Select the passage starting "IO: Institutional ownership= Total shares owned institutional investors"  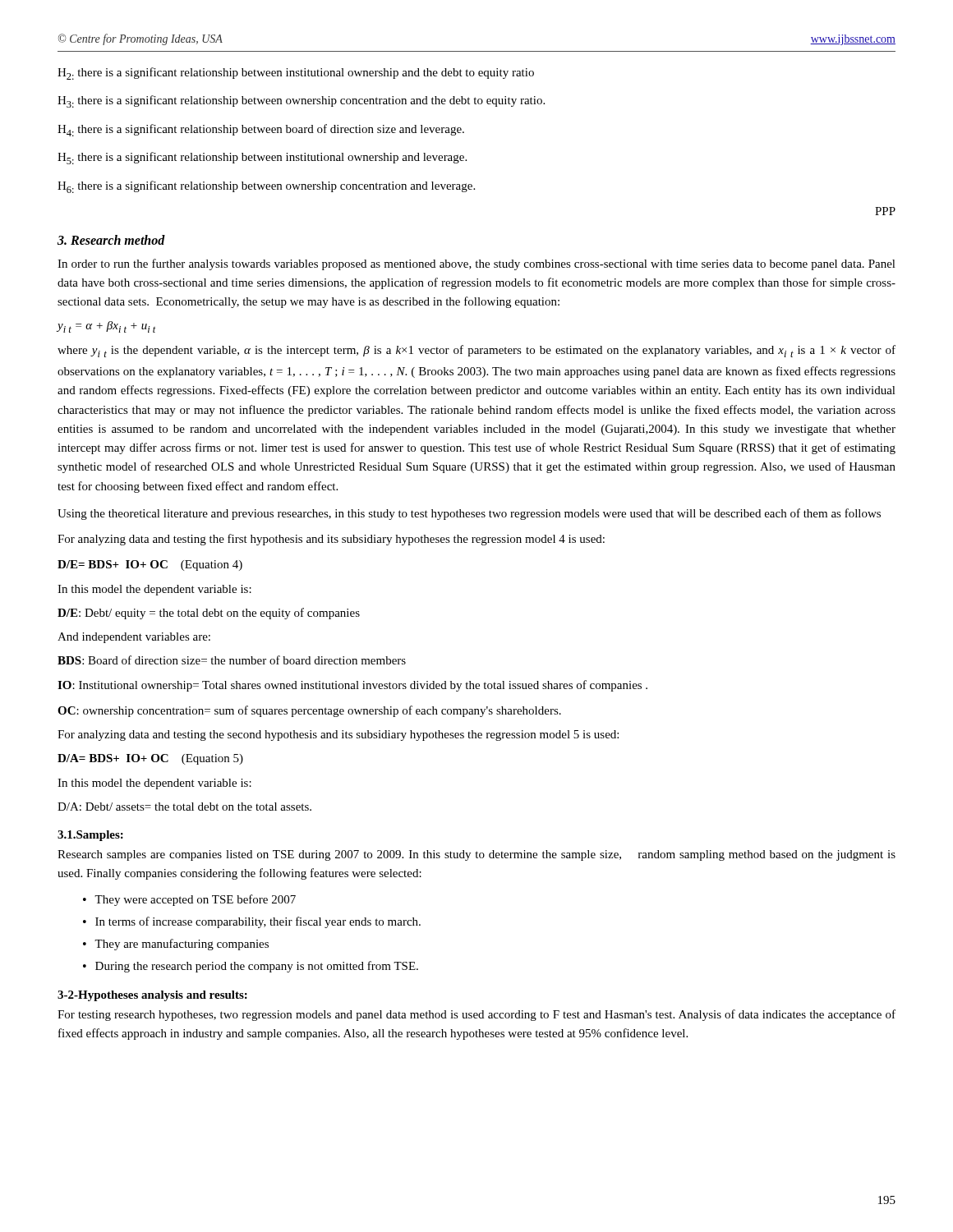pos(353,685)
